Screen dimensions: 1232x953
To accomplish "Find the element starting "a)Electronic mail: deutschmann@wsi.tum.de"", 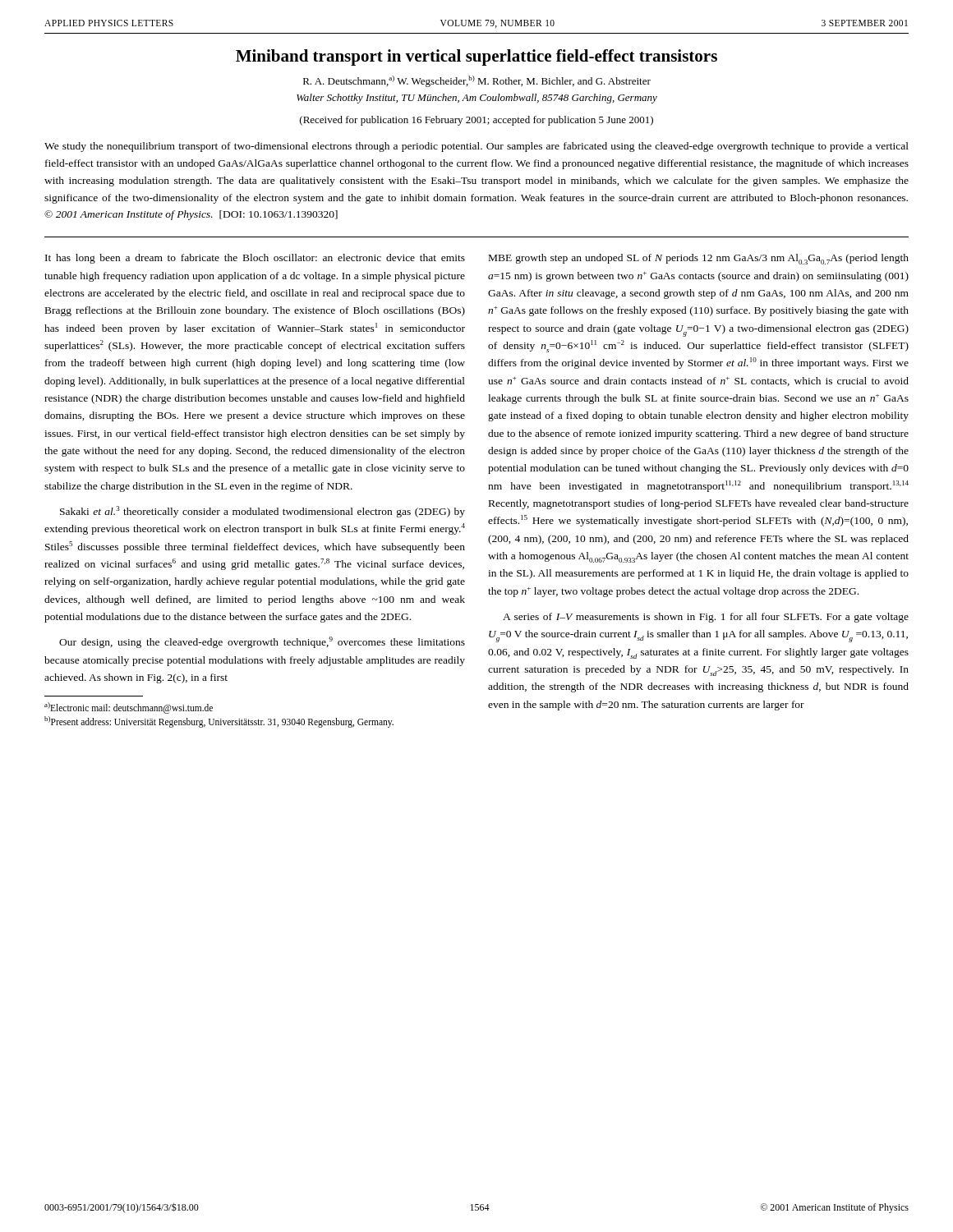I will [x=219, y=714].
